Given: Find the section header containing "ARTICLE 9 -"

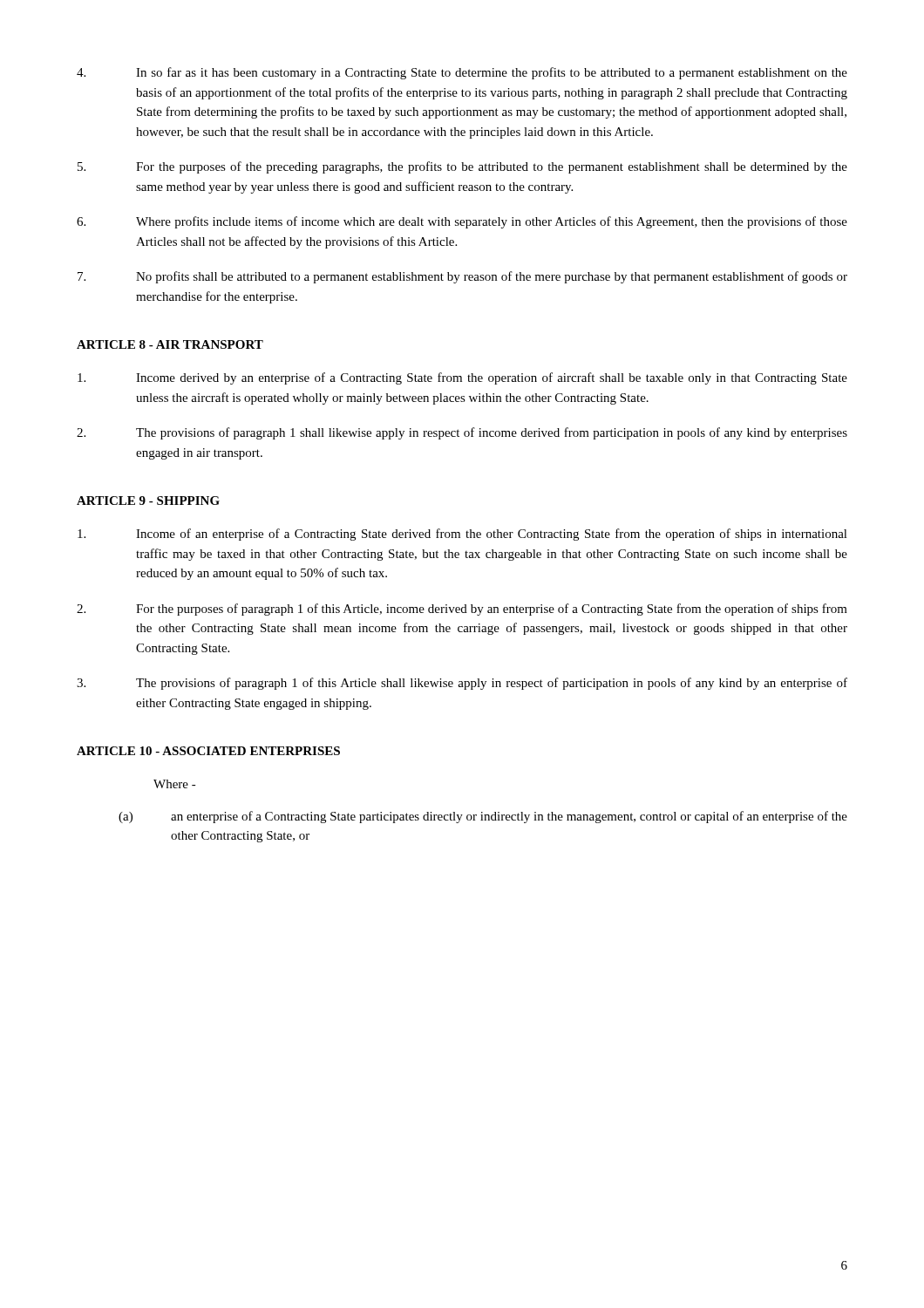Looking at the screenshot, I should [148, 501].
